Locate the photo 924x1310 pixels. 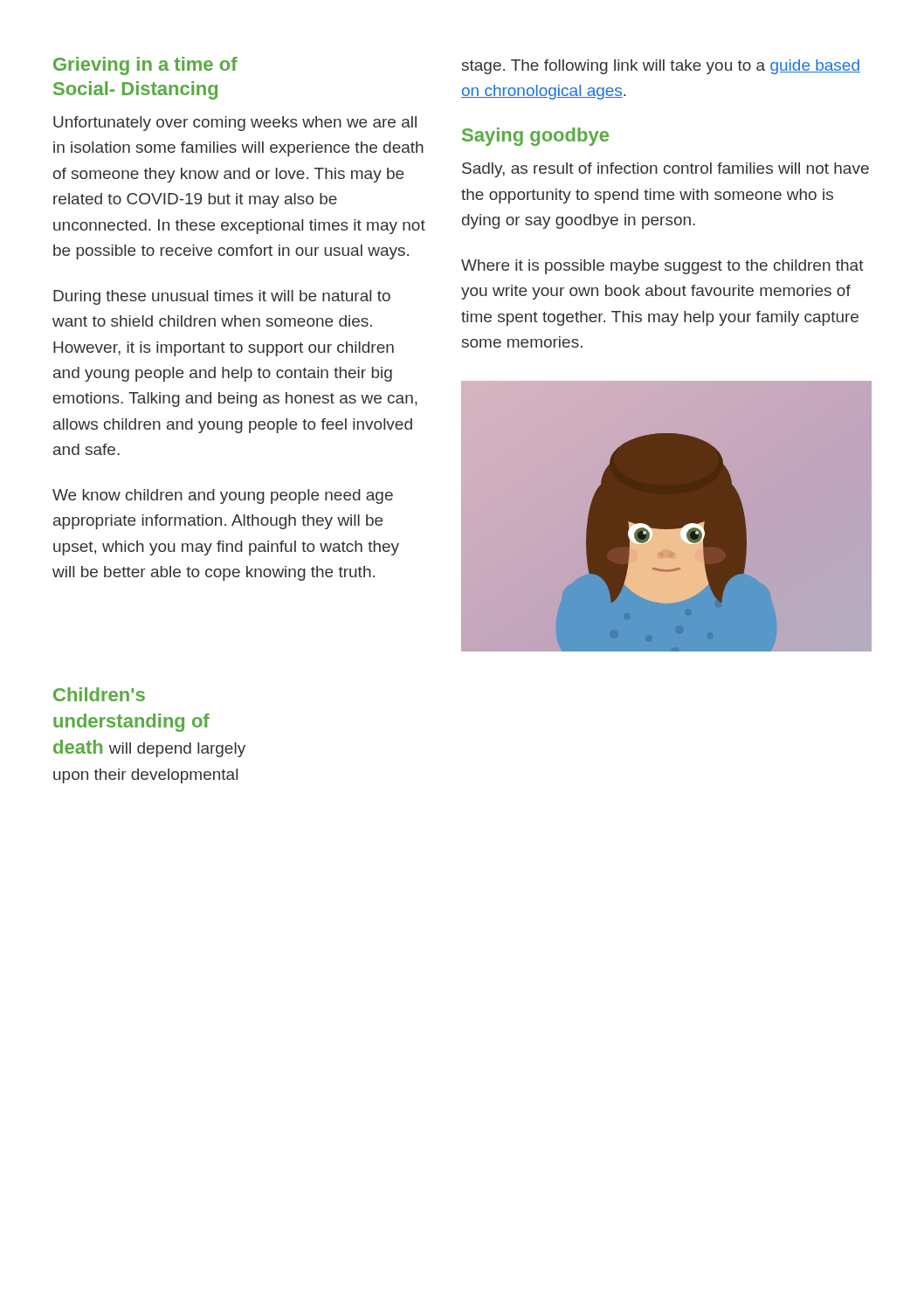click(x=666, y=519)
